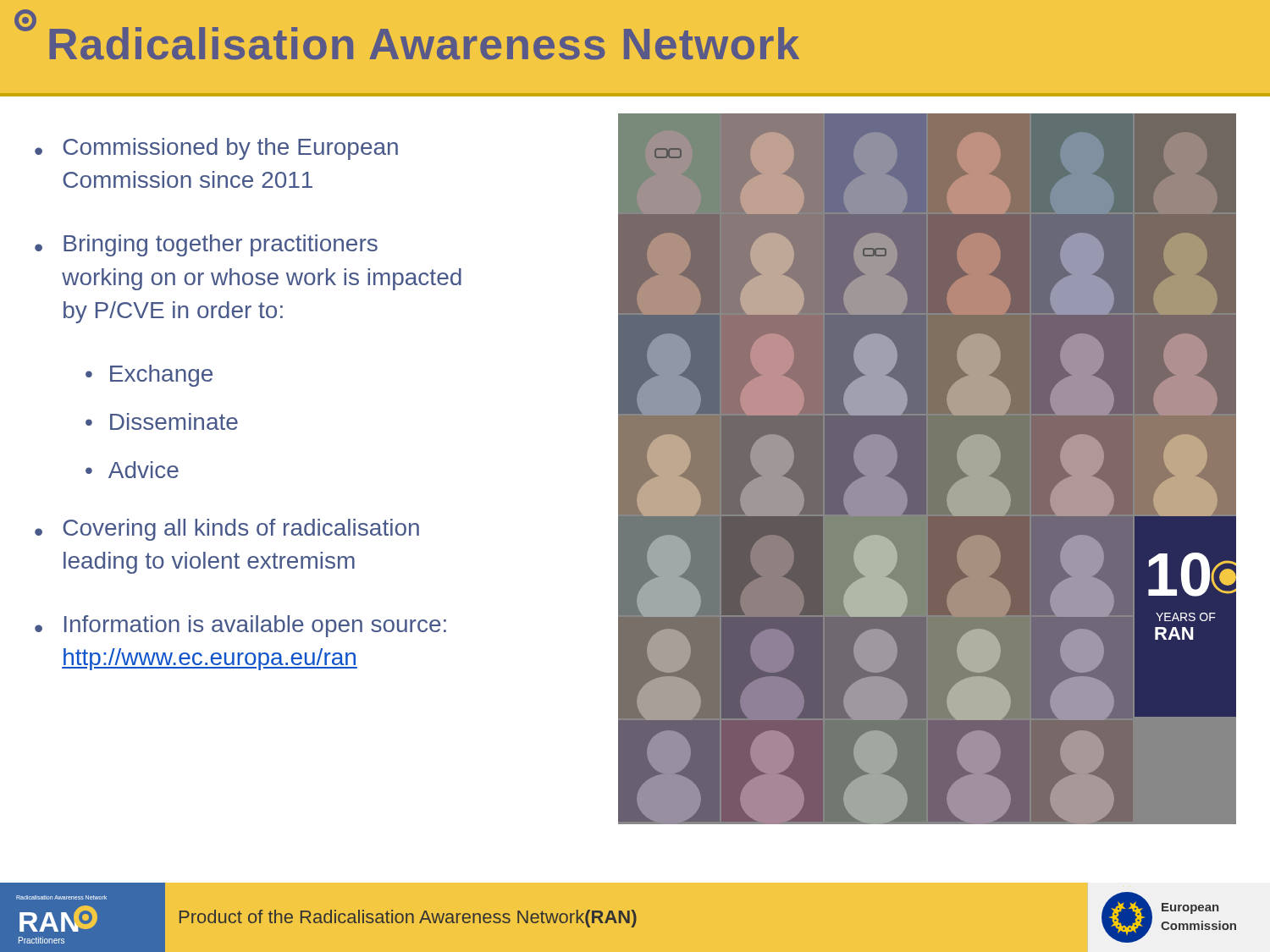The height and width of the screenshot is (952, 1270).
Task: Find the list item that says "• Bringing together practitionersworking on or"
Action: coord(248,277)
